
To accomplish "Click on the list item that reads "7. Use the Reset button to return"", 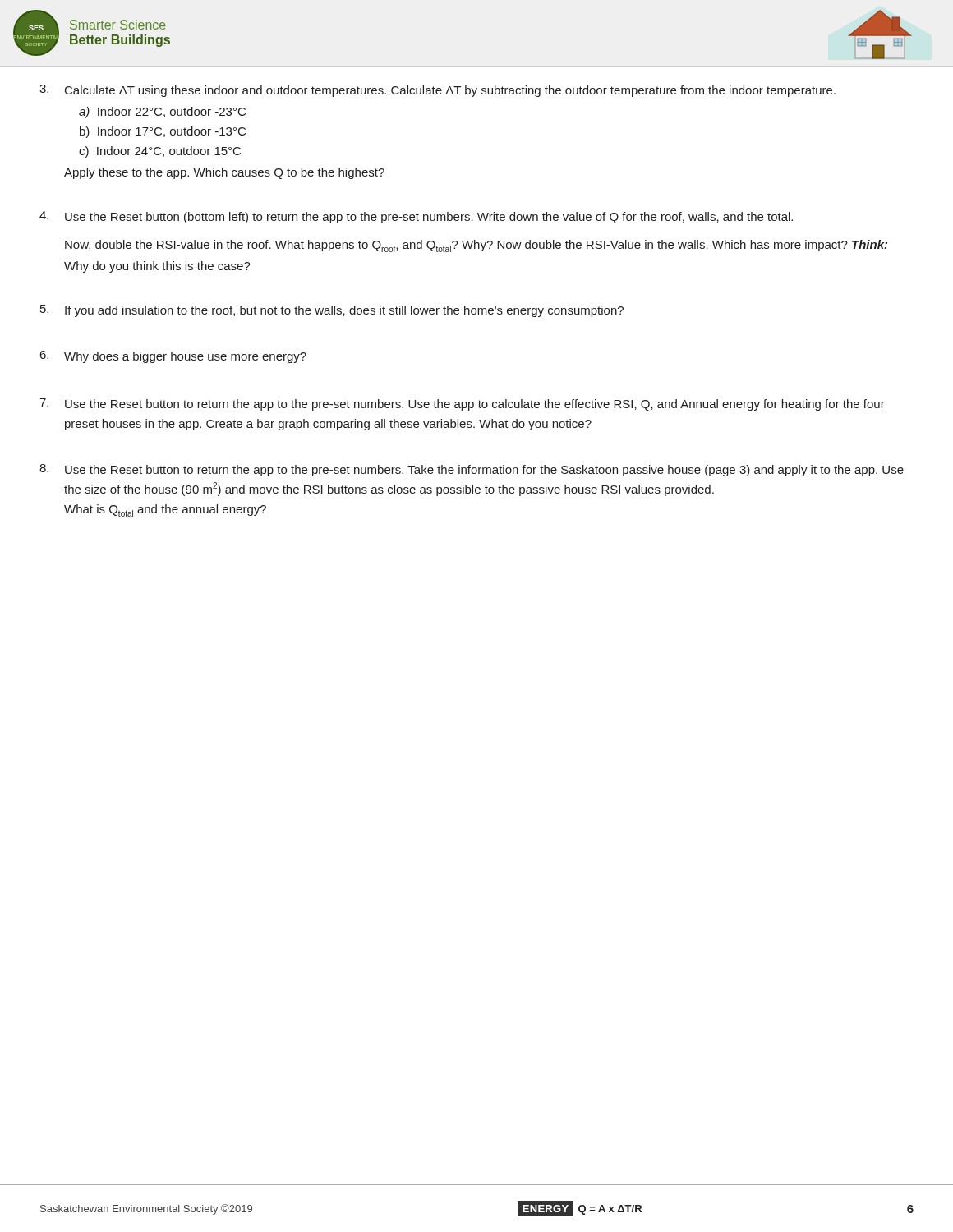I will (476, 414).
